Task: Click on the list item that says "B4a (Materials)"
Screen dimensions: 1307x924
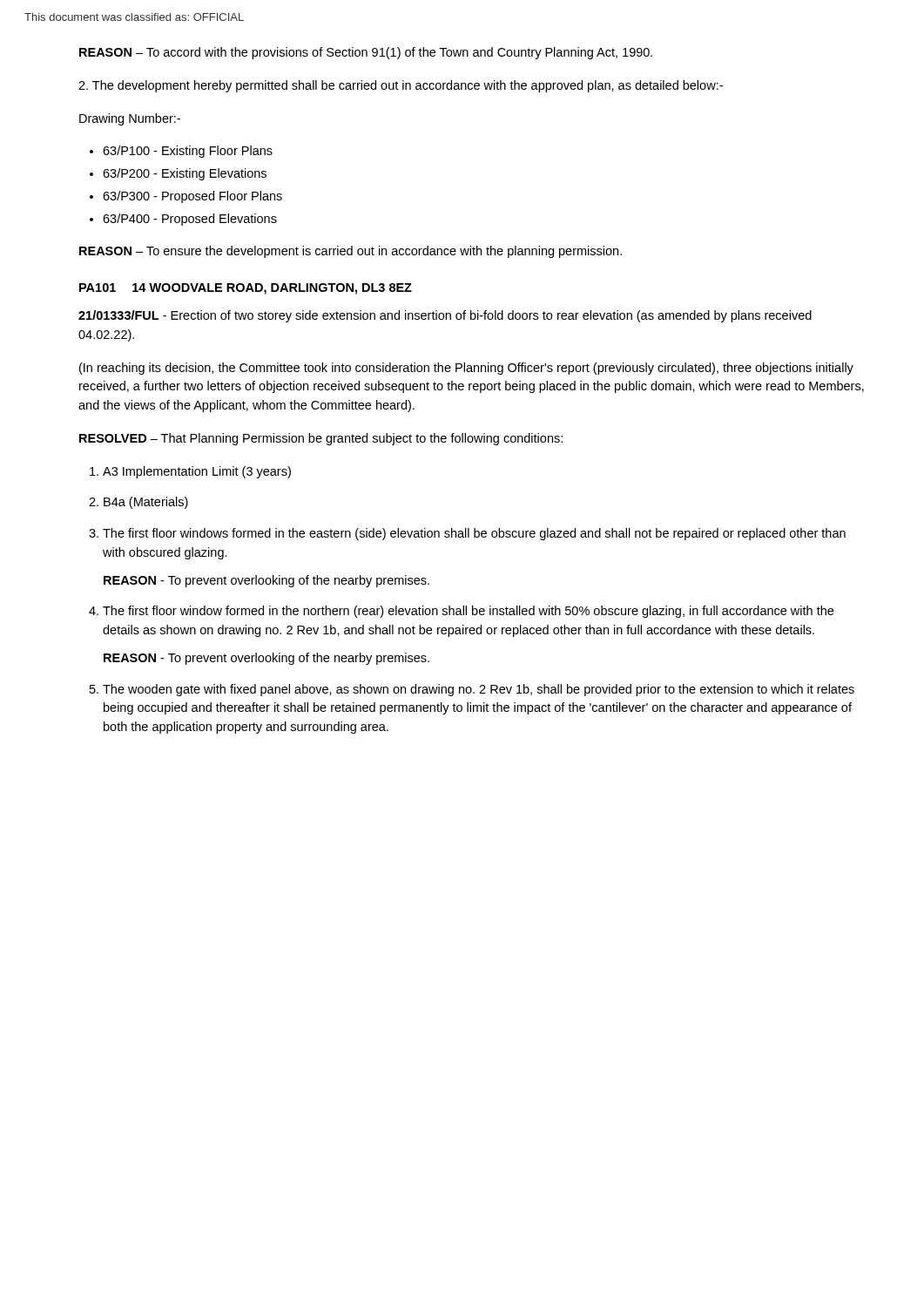Action: click(146, 502)
